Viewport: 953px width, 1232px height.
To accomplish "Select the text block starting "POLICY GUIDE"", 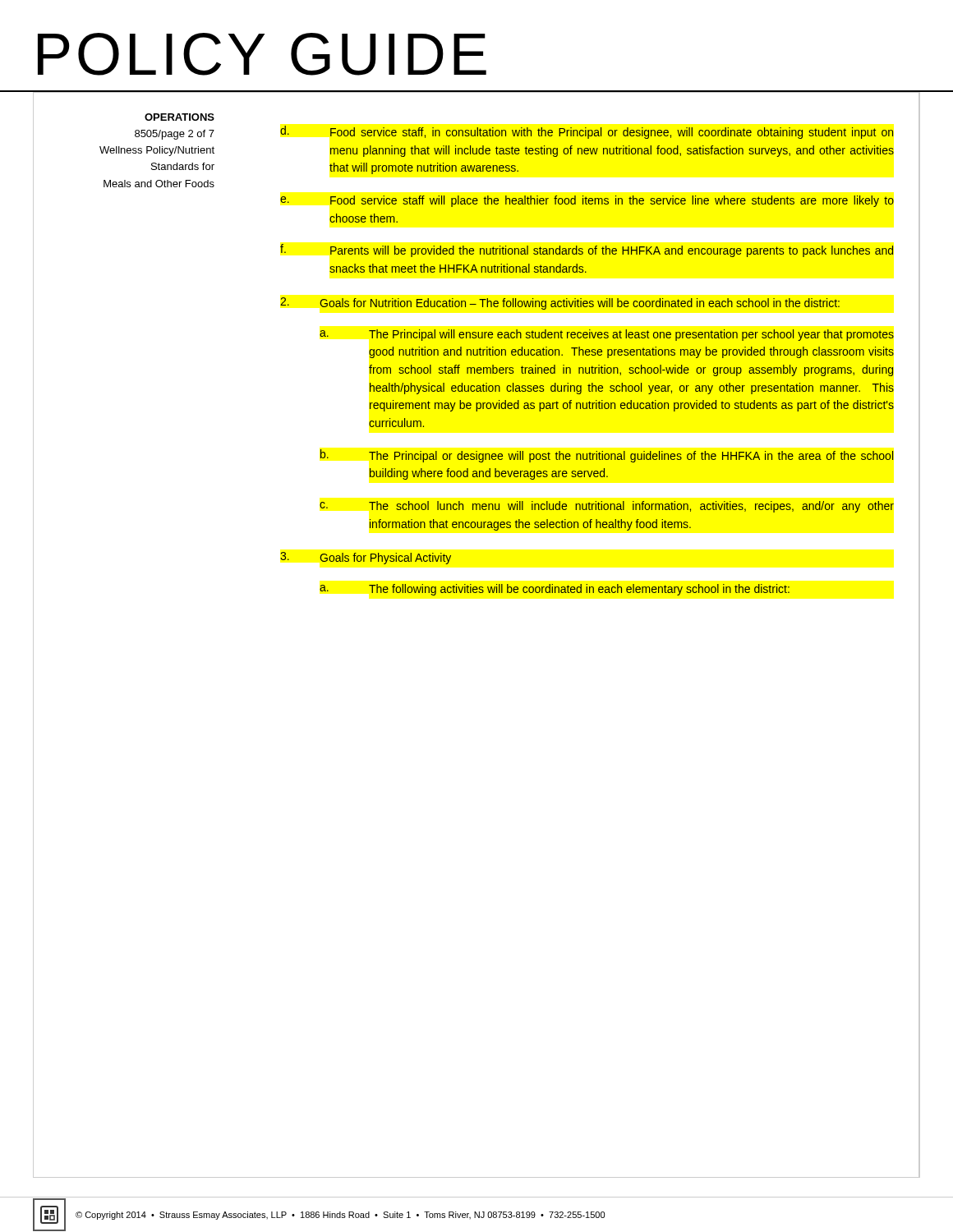I will pos(262,57).
